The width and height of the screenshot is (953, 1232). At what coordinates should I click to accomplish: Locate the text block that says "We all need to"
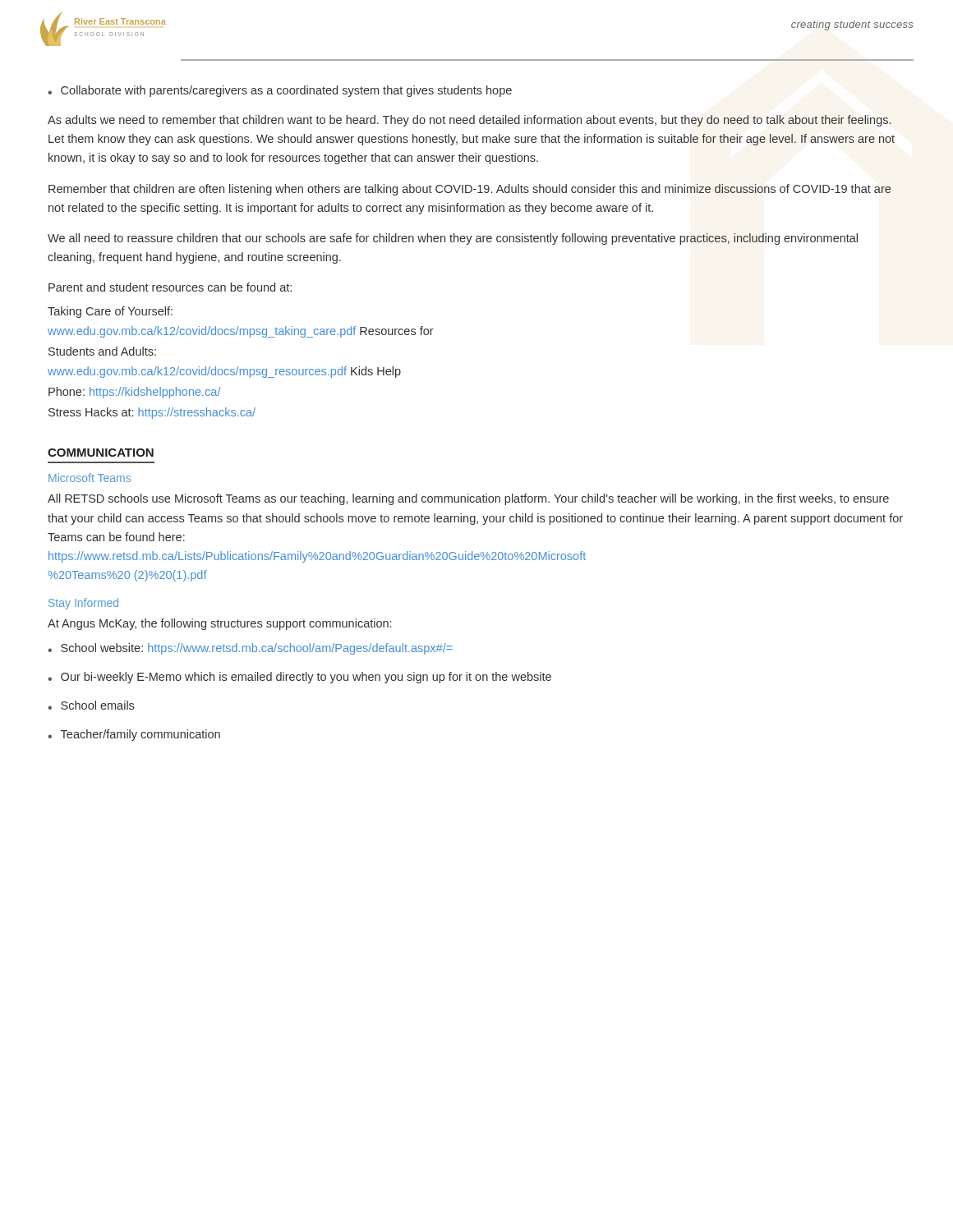click(453, 248)
